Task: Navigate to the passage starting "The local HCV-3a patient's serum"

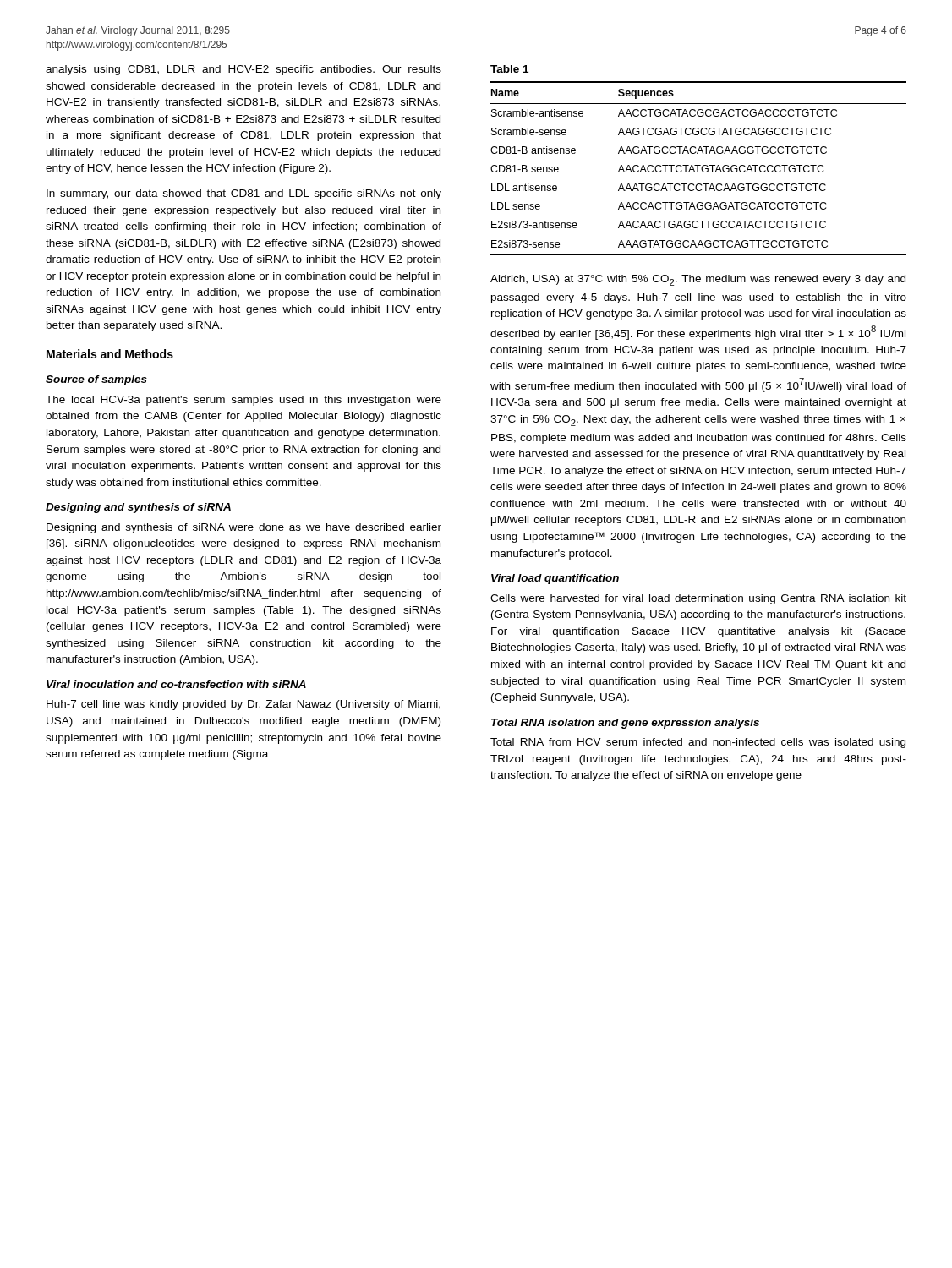Action: pyautogui.click(x=244, y=441)
